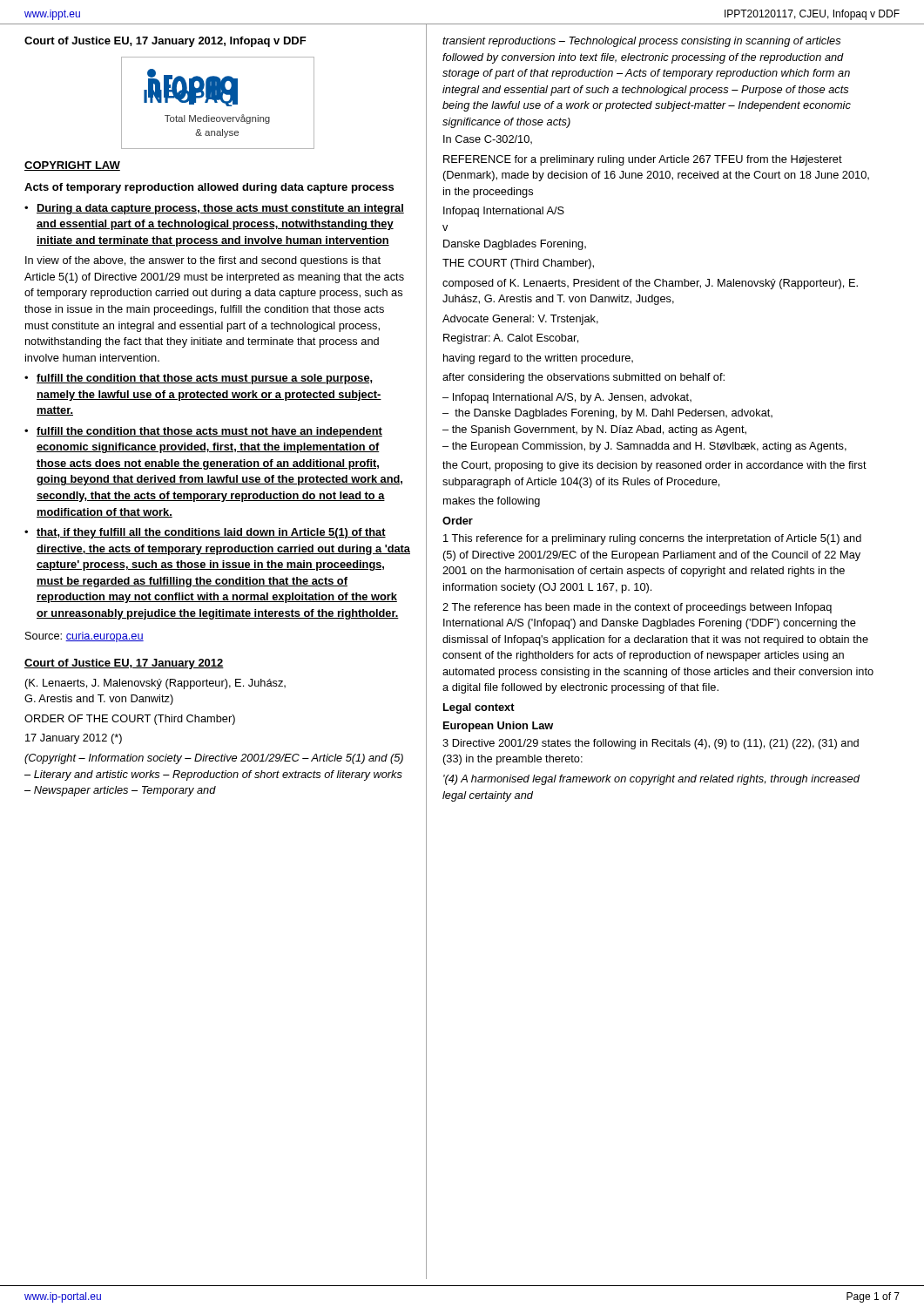Locate the text block with the text "2 The reference"
Image resolution: width=924 pixels, height=1307 pixels.
(x=658, y=647)
